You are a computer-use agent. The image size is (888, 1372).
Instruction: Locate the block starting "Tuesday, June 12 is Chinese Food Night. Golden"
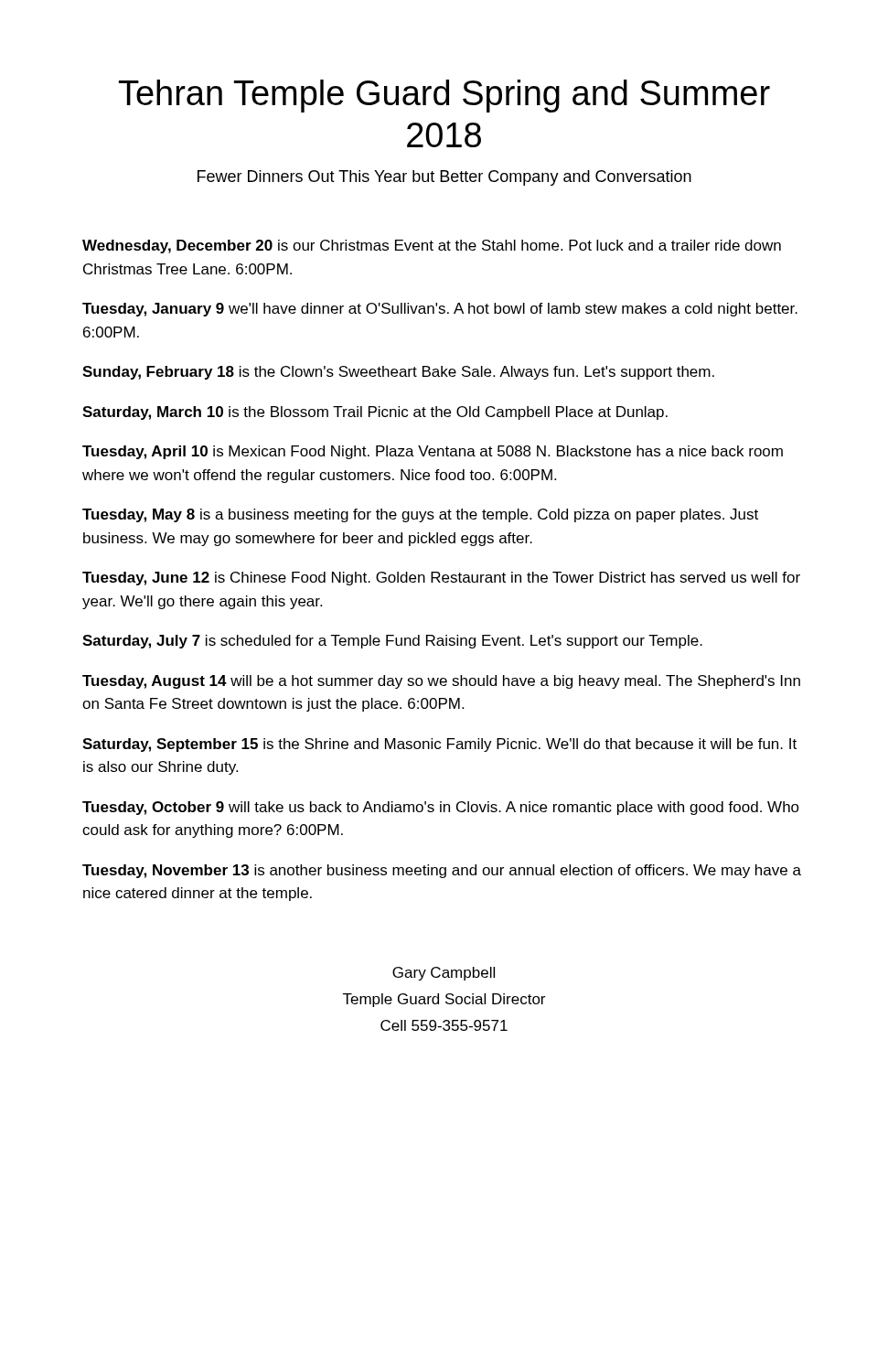coord(441,590)
